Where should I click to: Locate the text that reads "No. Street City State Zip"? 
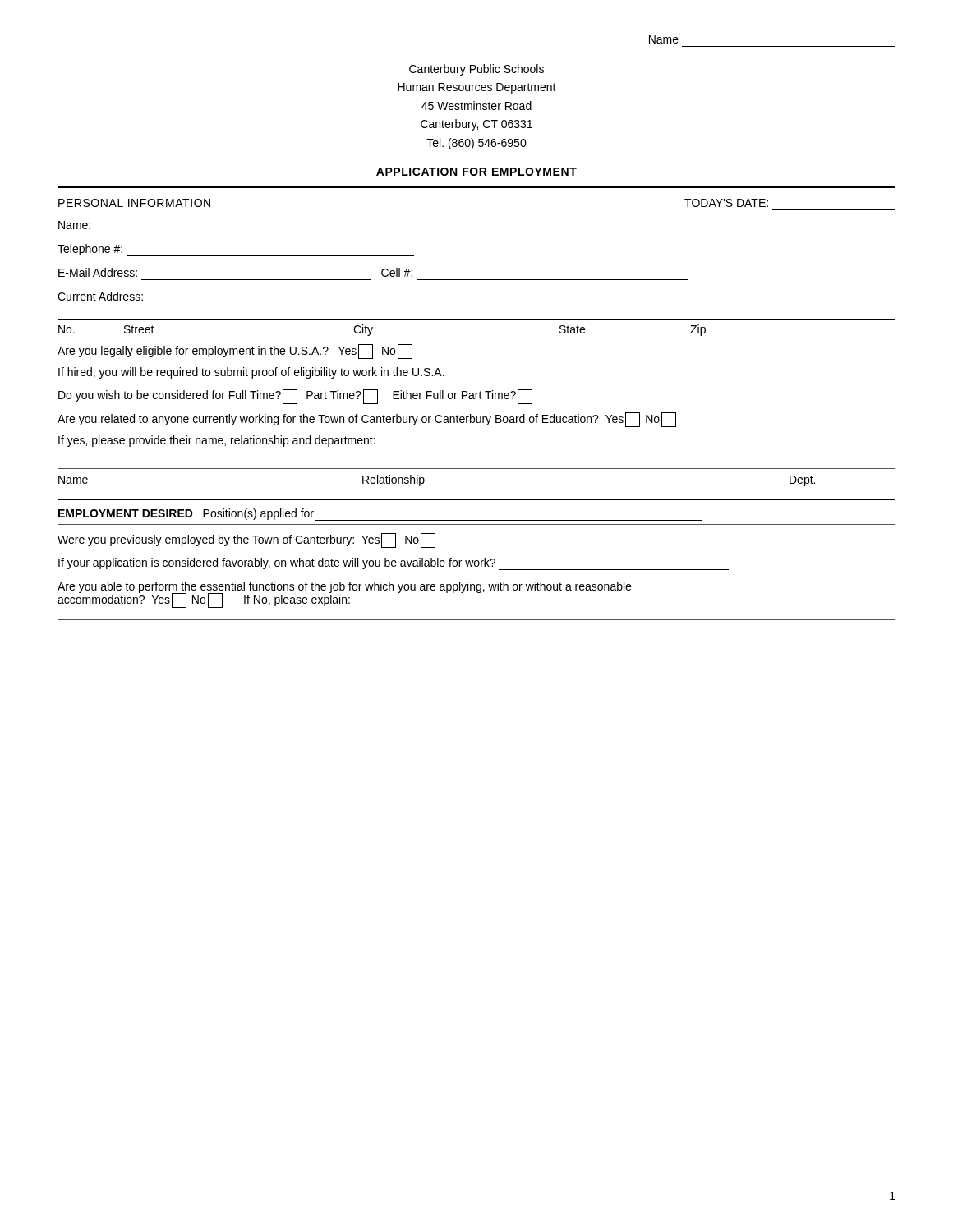[431, 329]
